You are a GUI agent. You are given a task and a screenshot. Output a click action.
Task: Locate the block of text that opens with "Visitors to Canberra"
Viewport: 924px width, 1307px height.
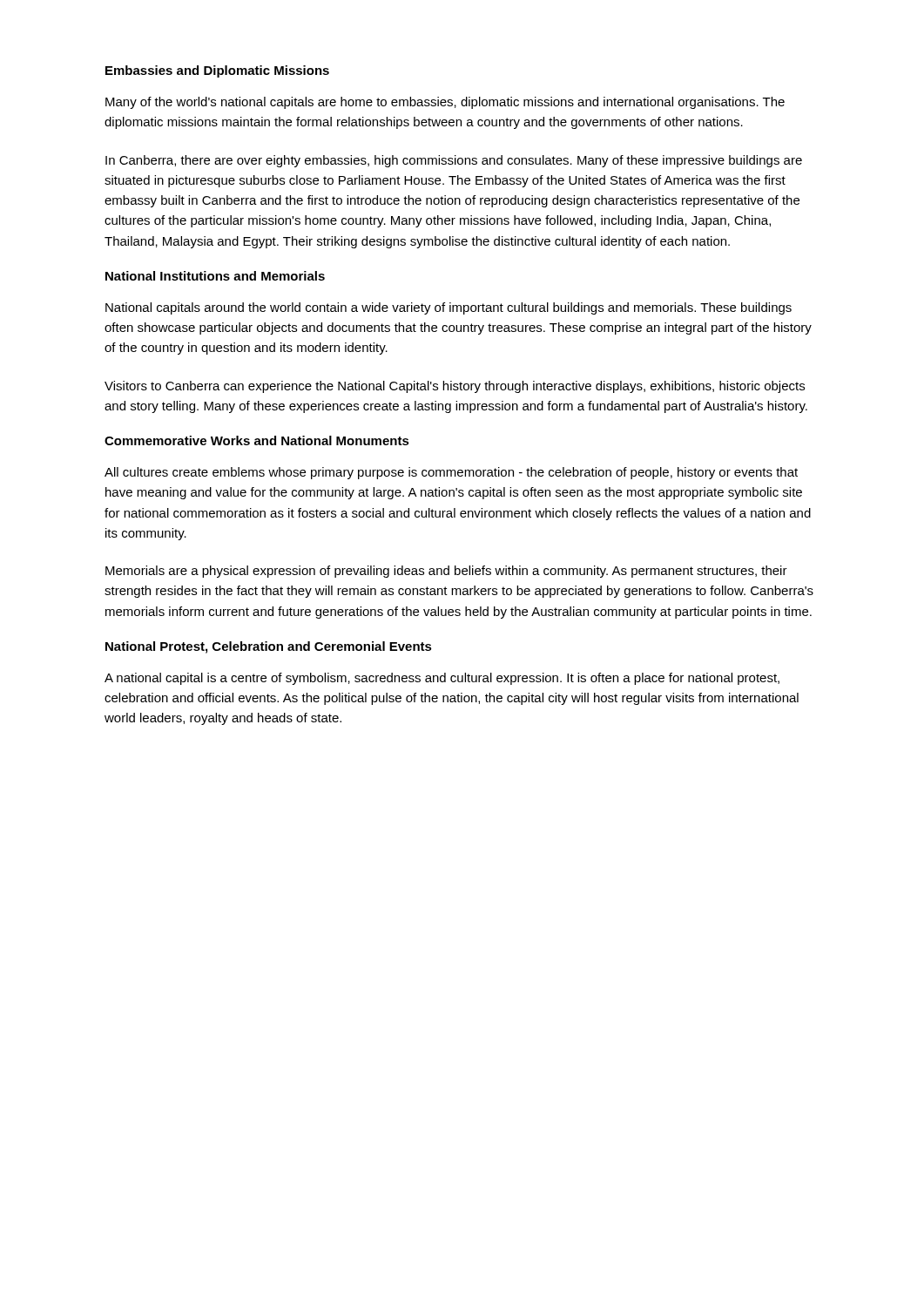(x=456, y=395)
